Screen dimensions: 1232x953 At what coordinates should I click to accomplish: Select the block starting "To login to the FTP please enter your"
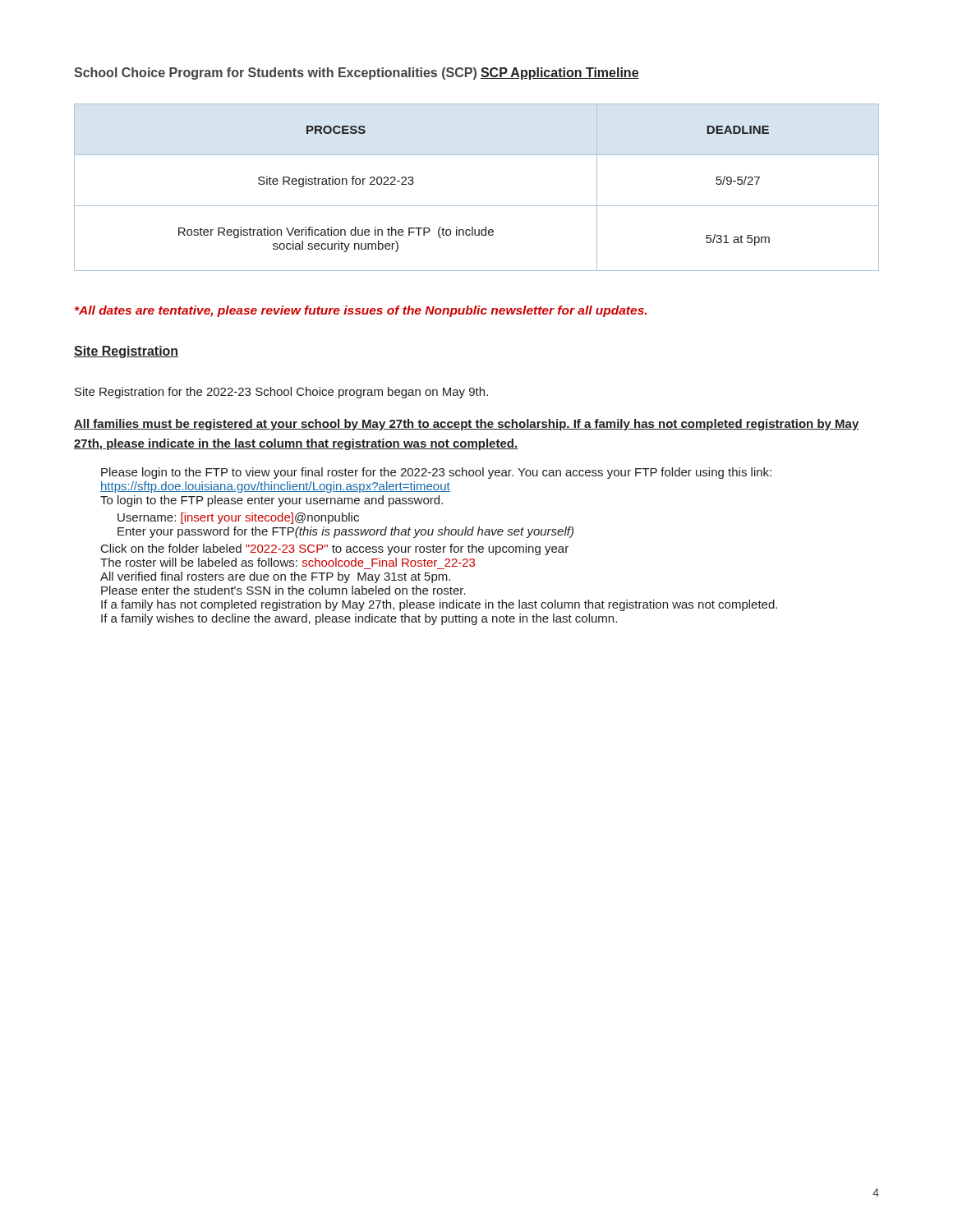[272, 501]
